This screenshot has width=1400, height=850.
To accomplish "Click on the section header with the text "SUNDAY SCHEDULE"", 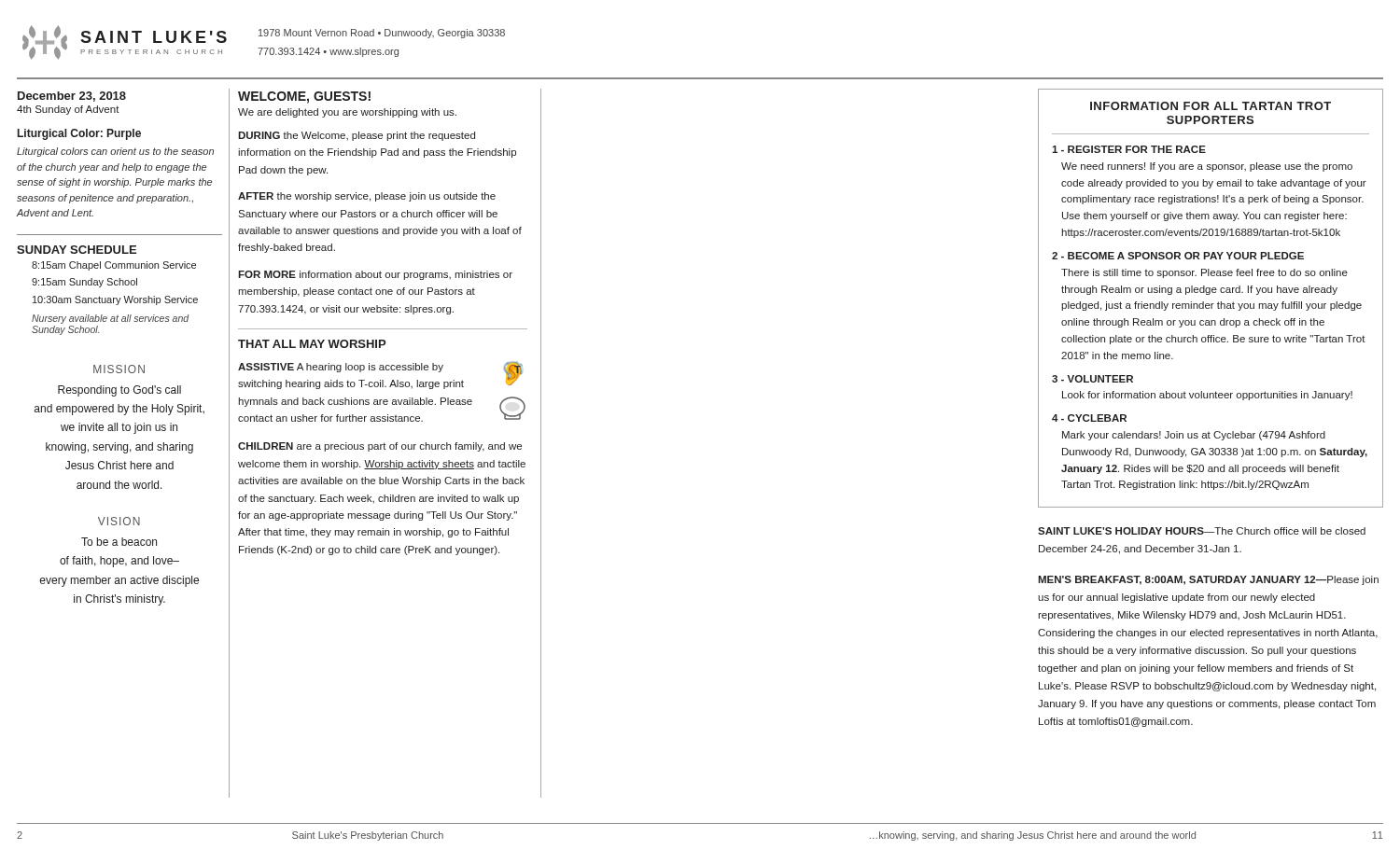I will pyautogui.click(x=77, y=249).
